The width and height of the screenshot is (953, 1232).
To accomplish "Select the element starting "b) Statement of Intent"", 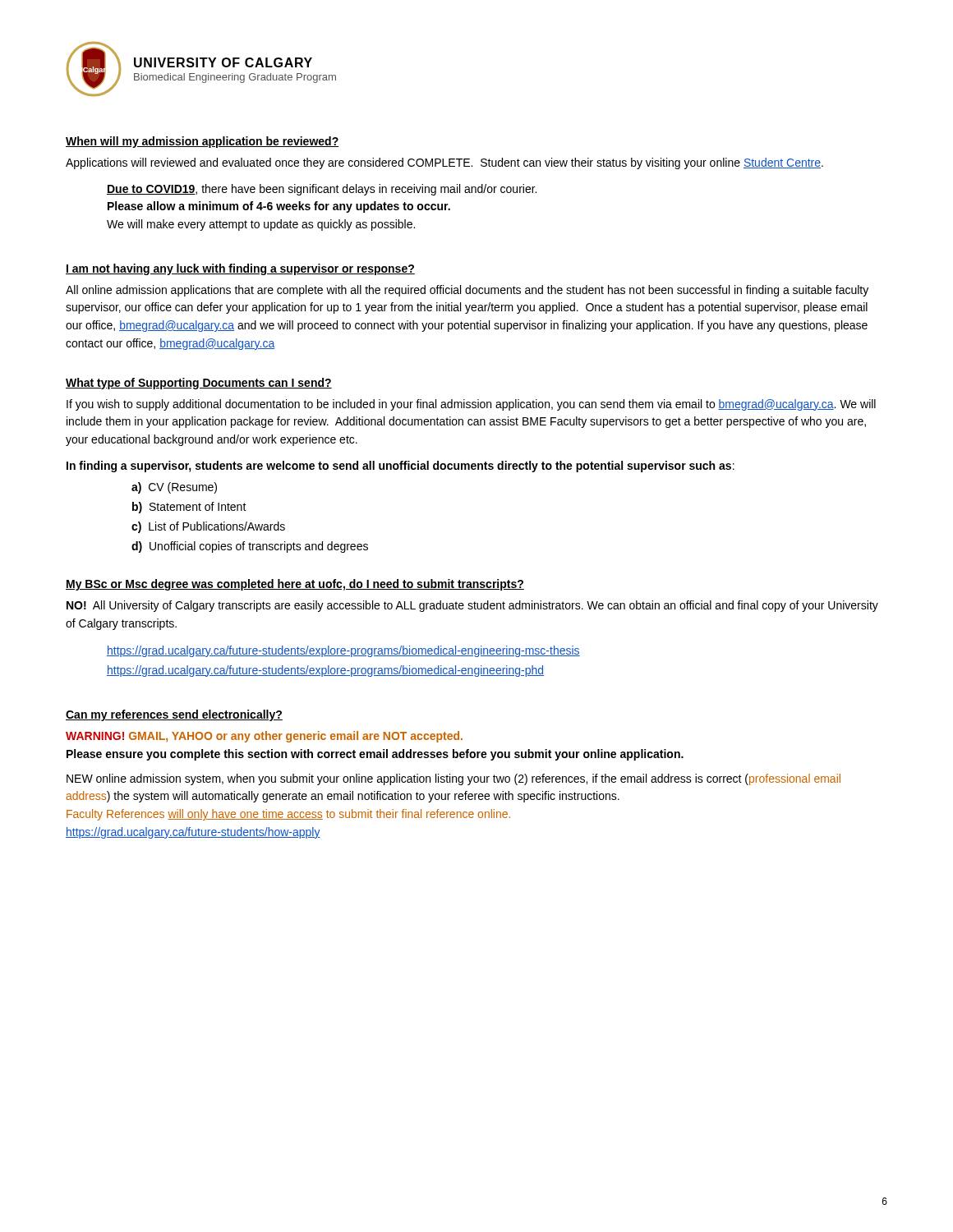I will (x=189, y=507).
